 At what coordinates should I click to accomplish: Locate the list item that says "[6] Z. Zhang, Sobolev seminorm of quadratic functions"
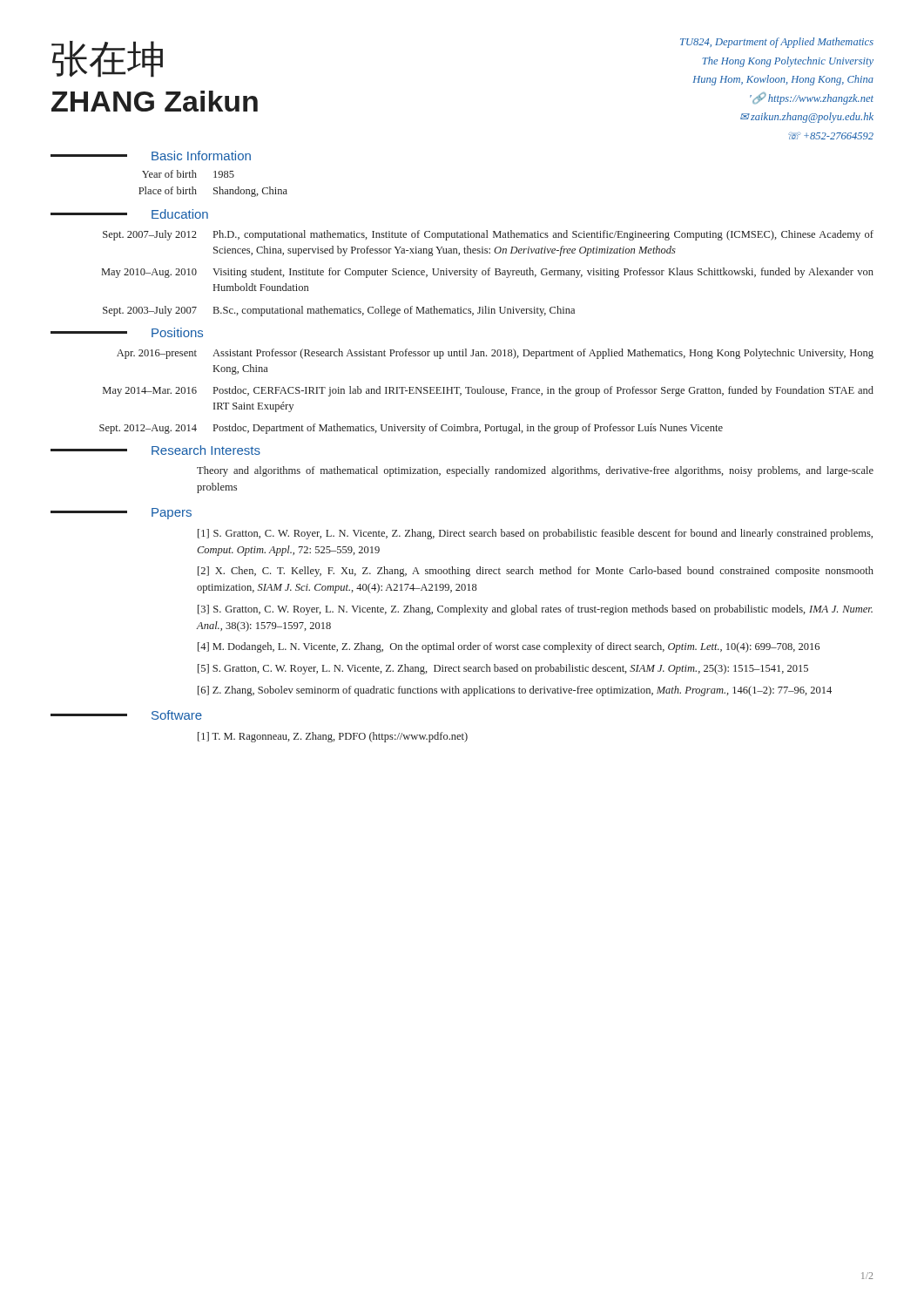pyautogui.click(x=514, y=690)
